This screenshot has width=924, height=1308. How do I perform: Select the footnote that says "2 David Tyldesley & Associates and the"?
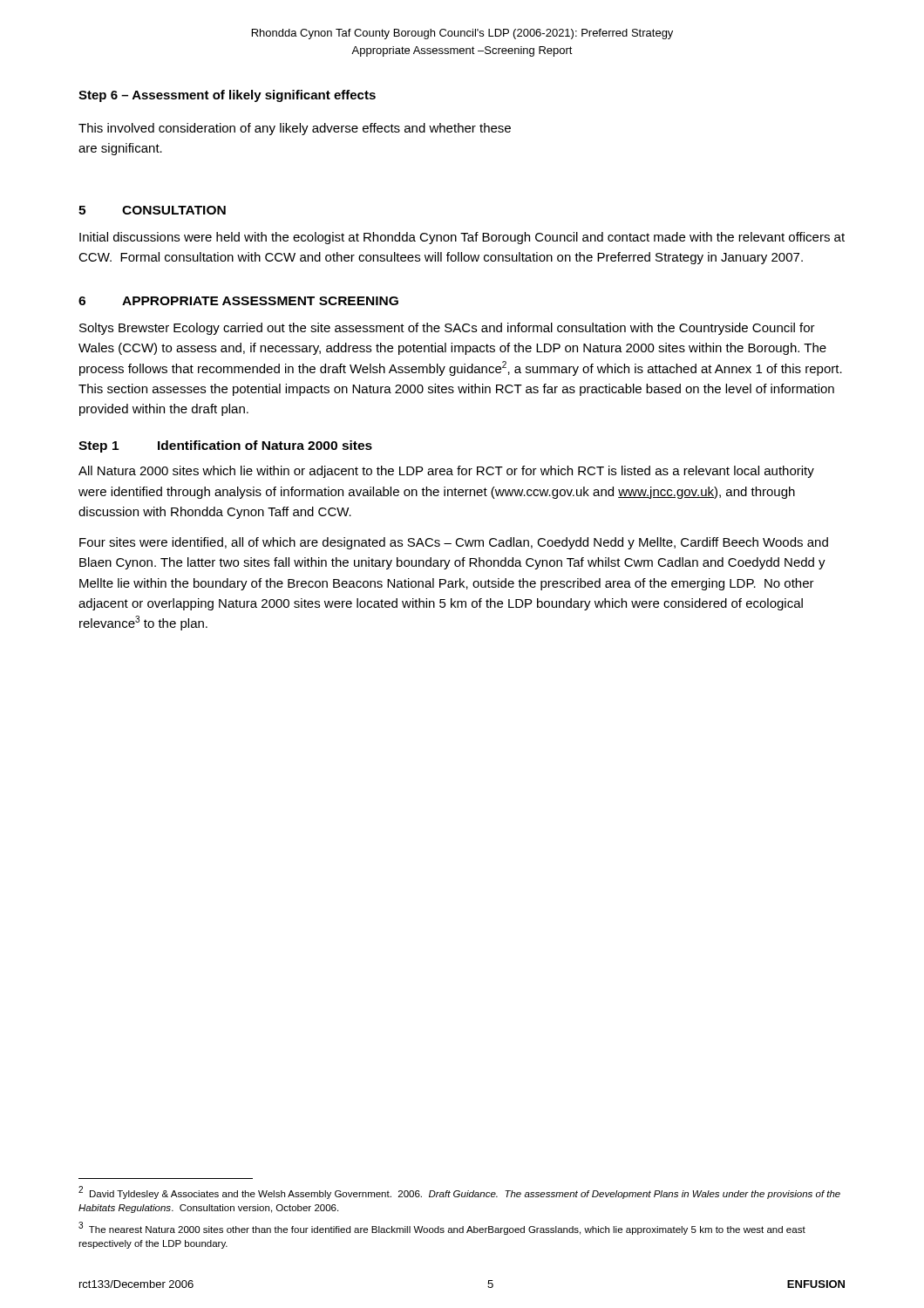[x=460, y=1199]
